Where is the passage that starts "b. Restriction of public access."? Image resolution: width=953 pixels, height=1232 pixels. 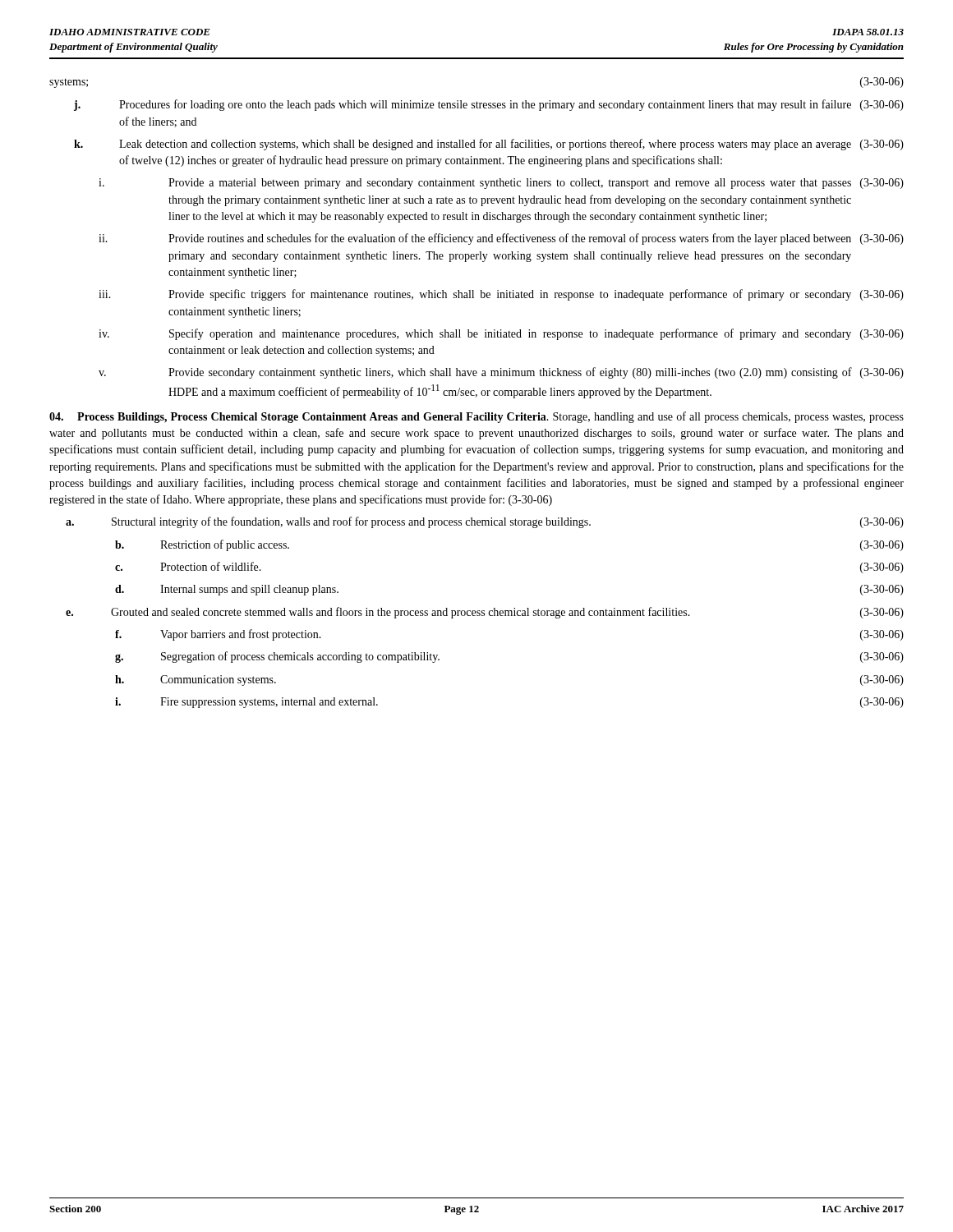pos(221,545)
